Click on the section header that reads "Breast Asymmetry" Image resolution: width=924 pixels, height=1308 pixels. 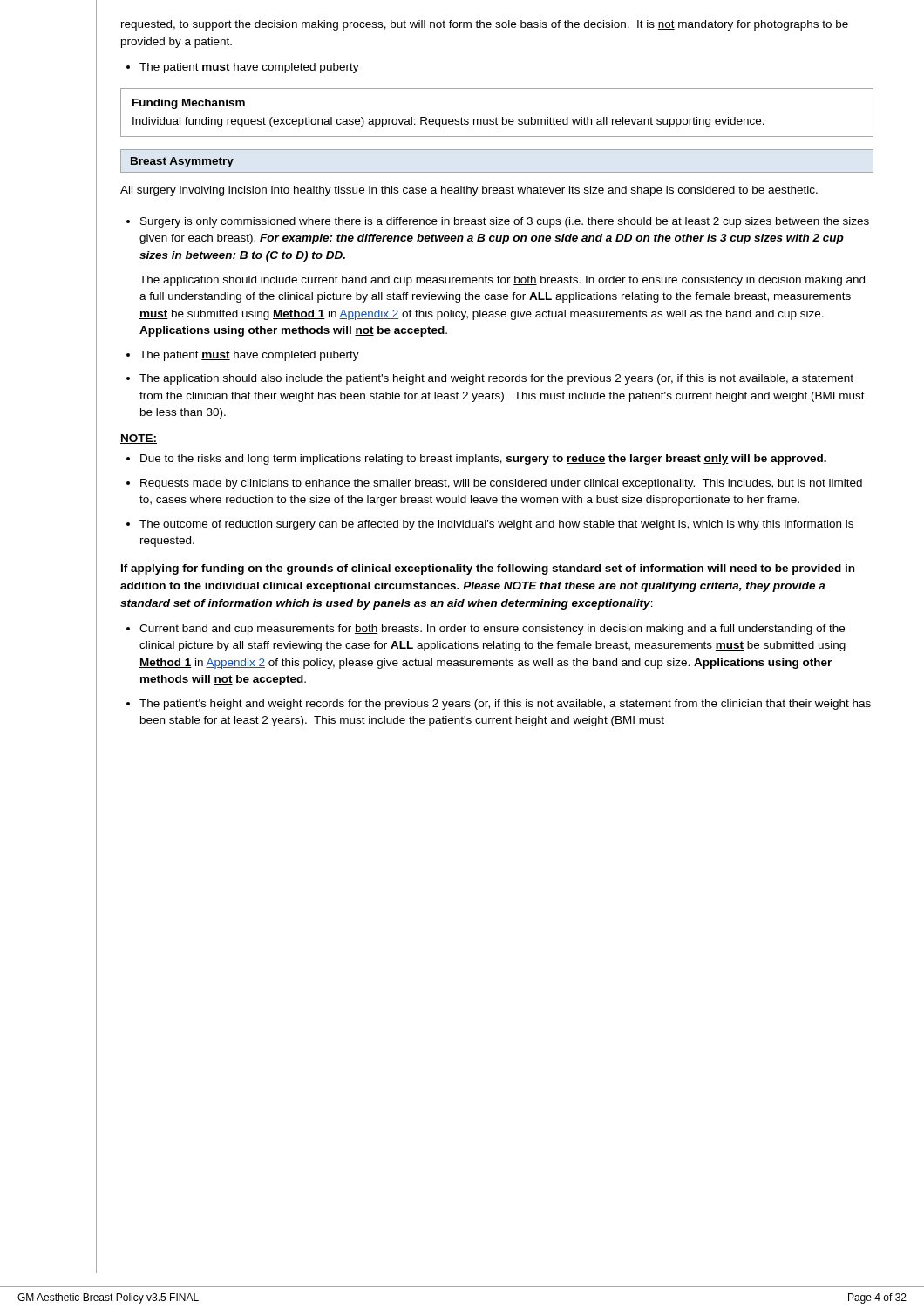click(x=497, y=161)
